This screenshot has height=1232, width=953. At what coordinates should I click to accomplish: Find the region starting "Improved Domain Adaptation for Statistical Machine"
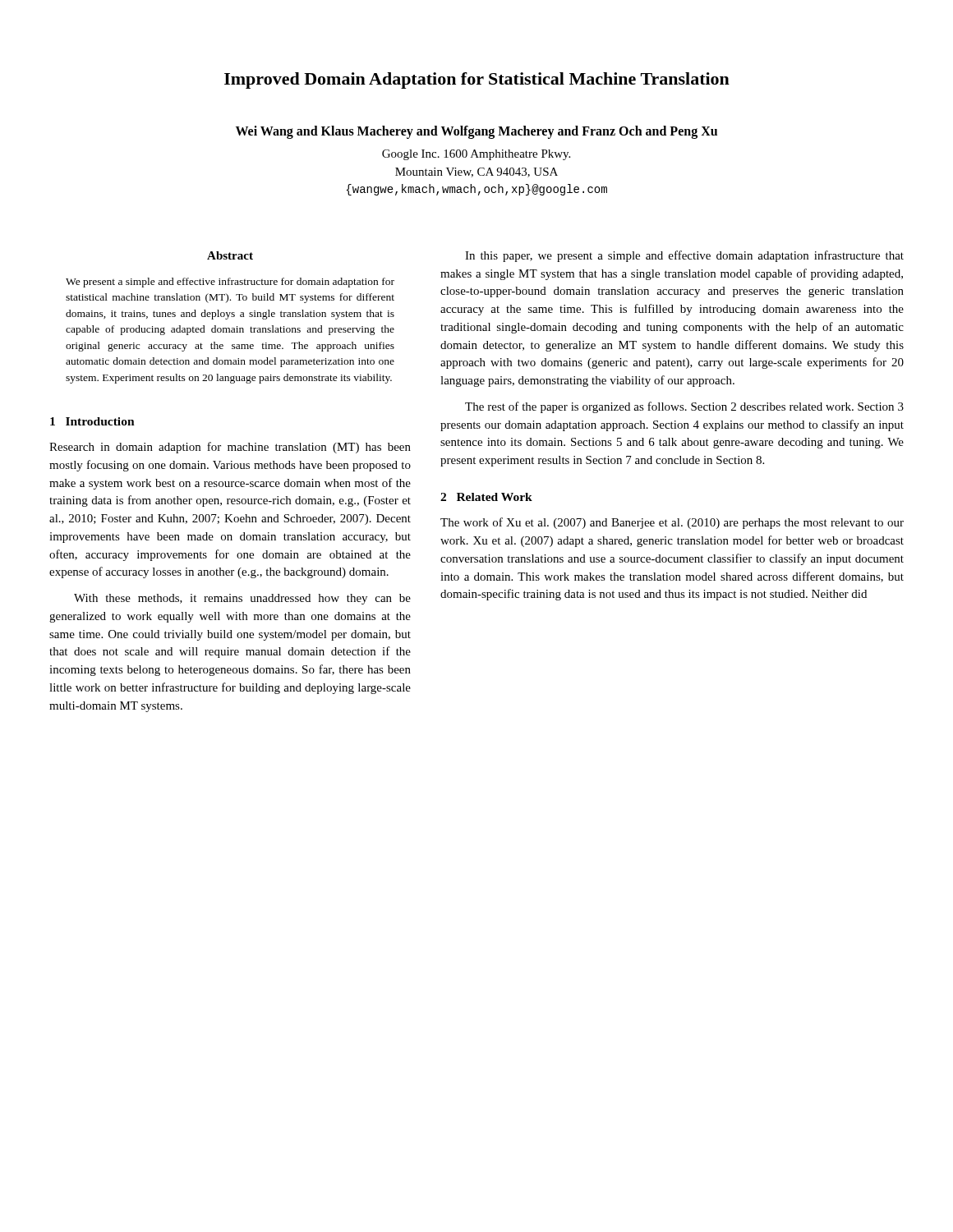(x=476, y=78)
